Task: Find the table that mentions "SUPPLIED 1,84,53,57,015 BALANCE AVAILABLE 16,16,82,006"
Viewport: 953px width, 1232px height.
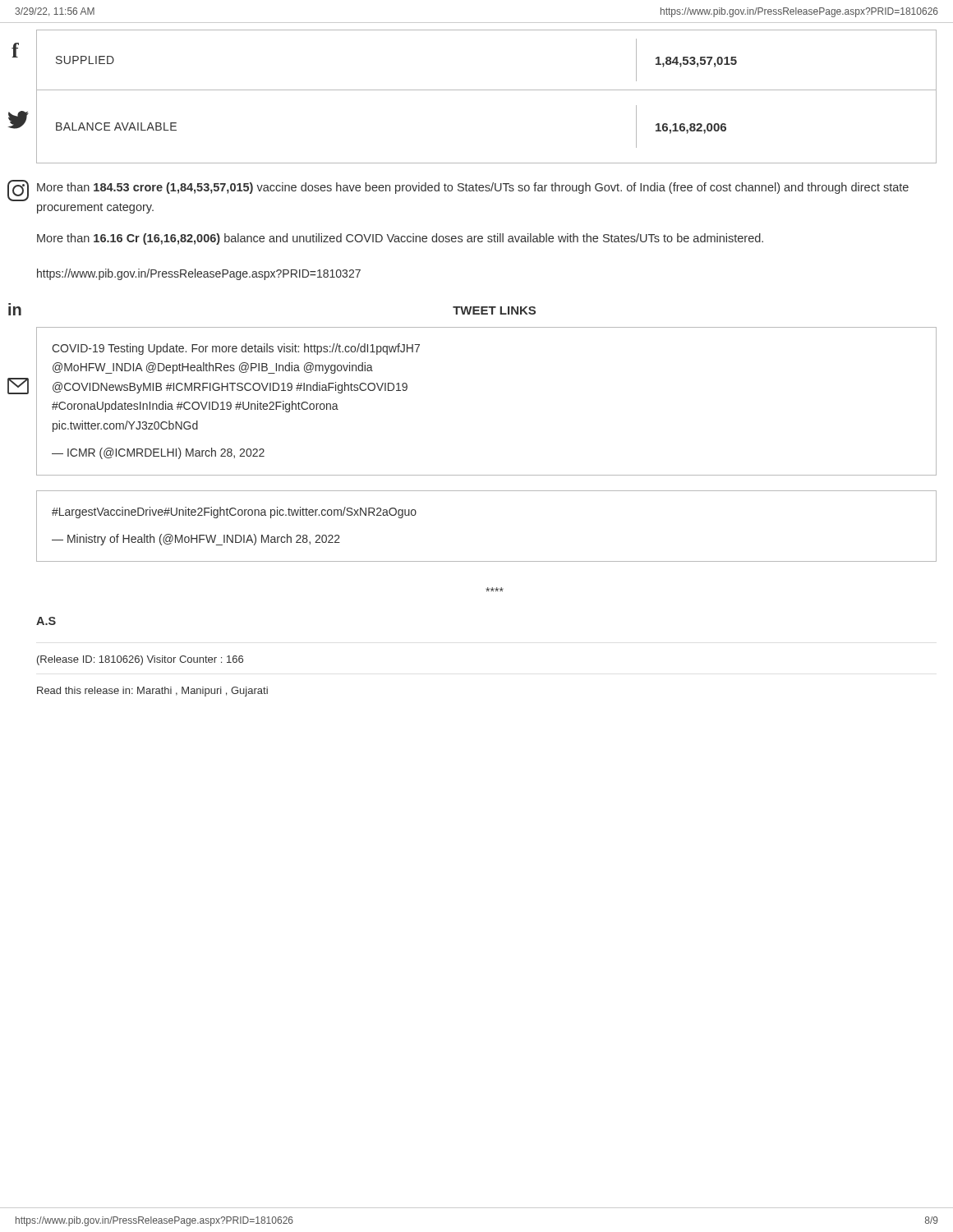Action: coord(486,97)
